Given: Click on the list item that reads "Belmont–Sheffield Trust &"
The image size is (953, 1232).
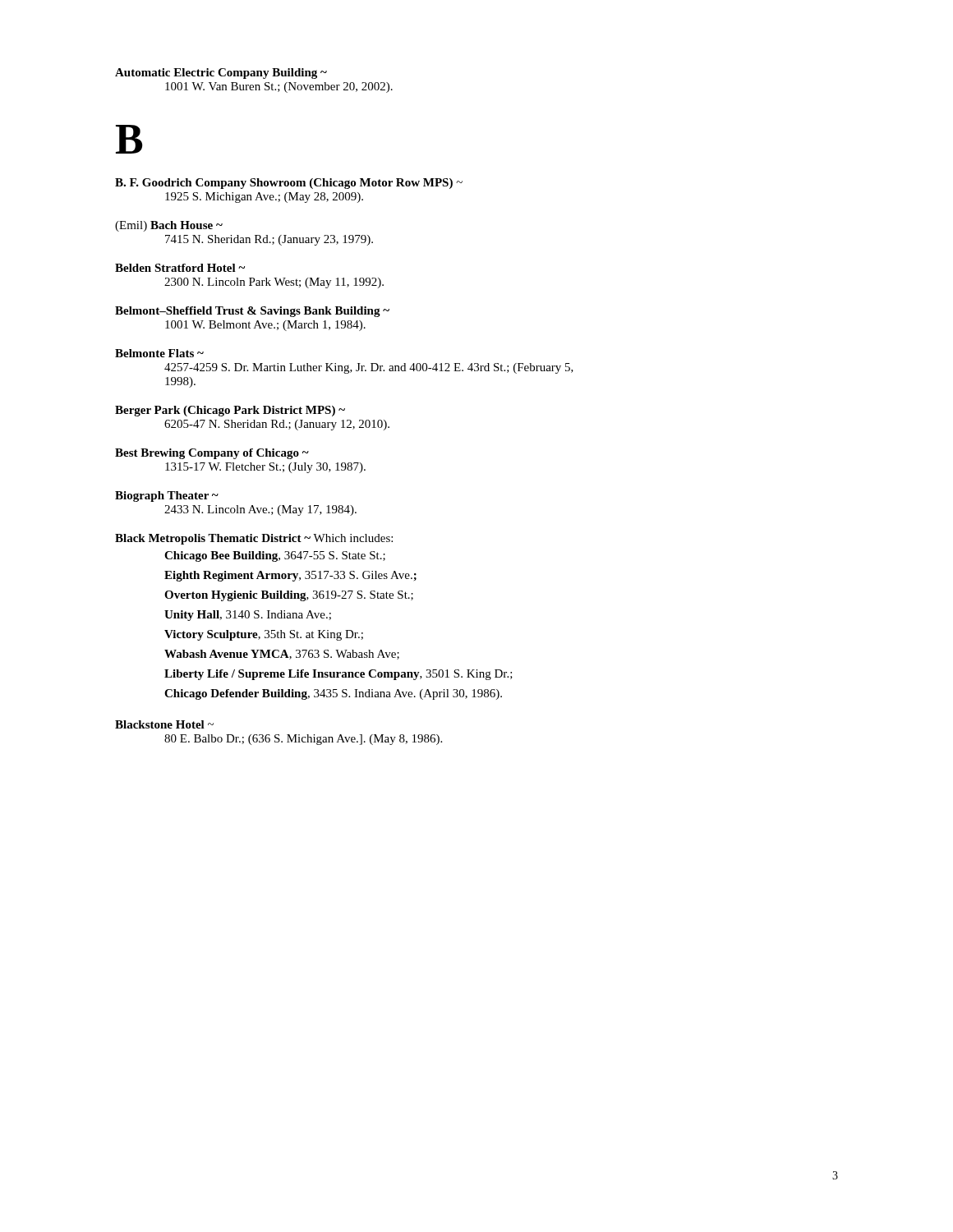Looking at the screenshot, I should (x=252, y=312).
